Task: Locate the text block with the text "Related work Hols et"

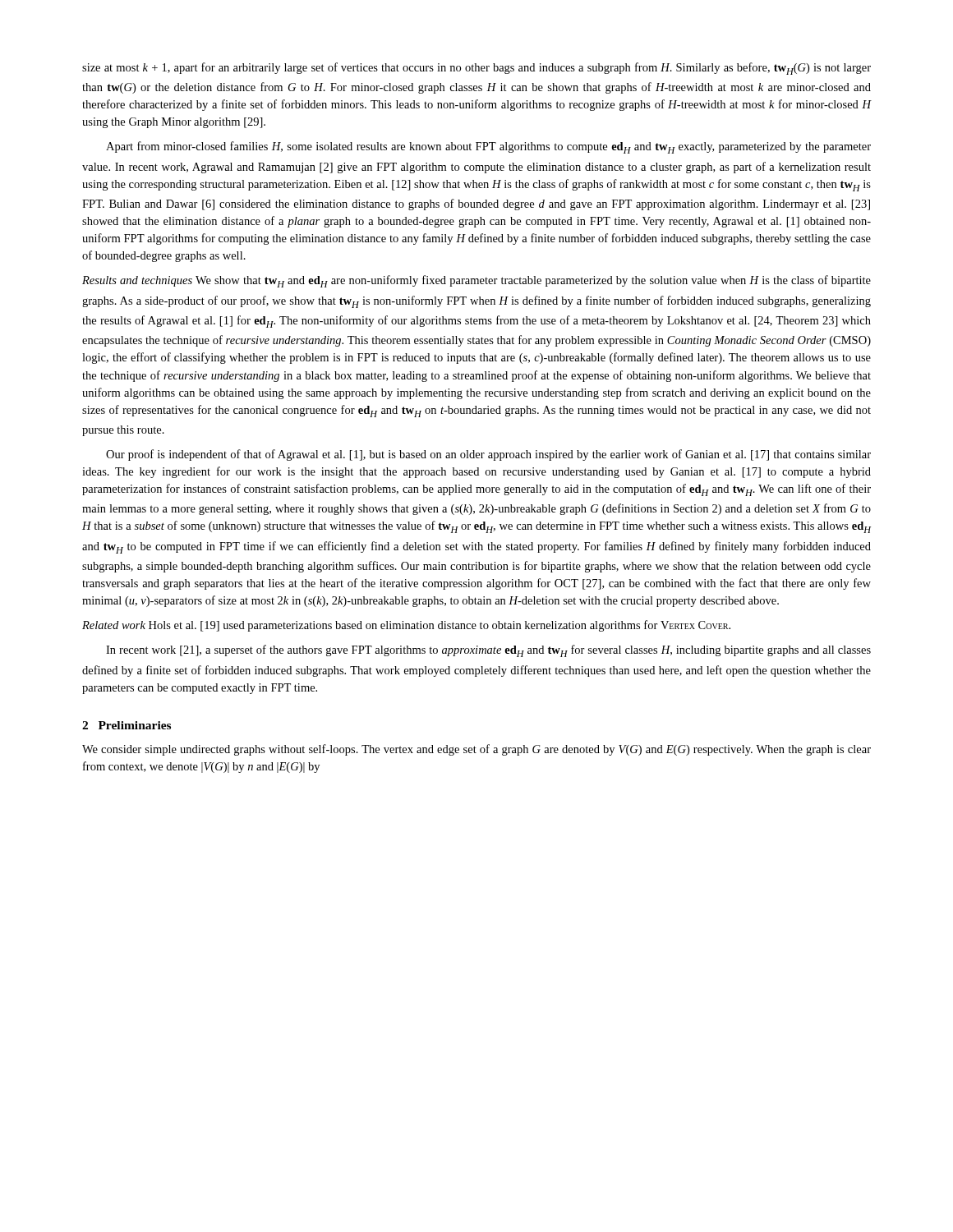Action: [476, 626]
